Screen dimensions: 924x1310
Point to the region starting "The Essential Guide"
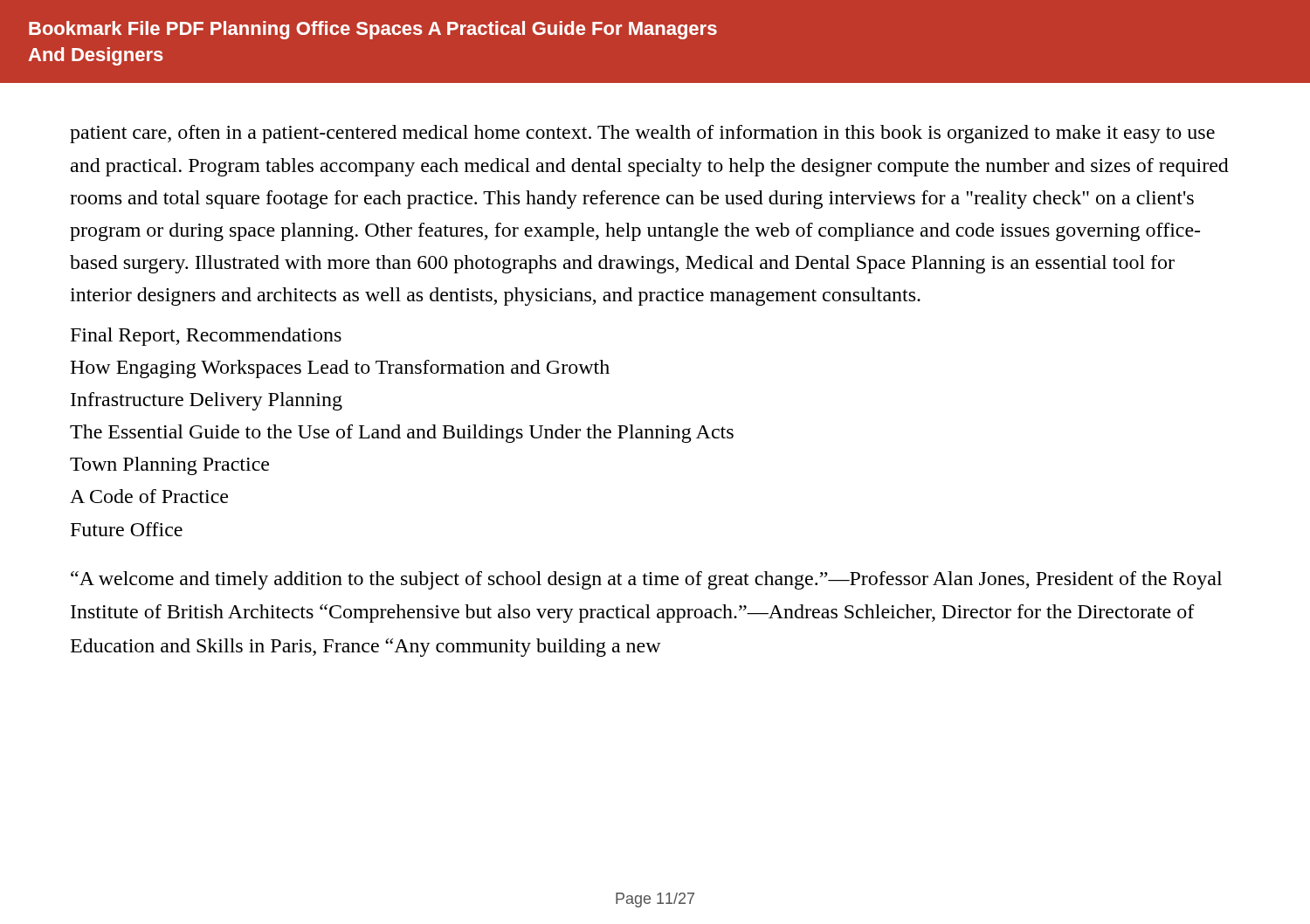coord(402,432)
